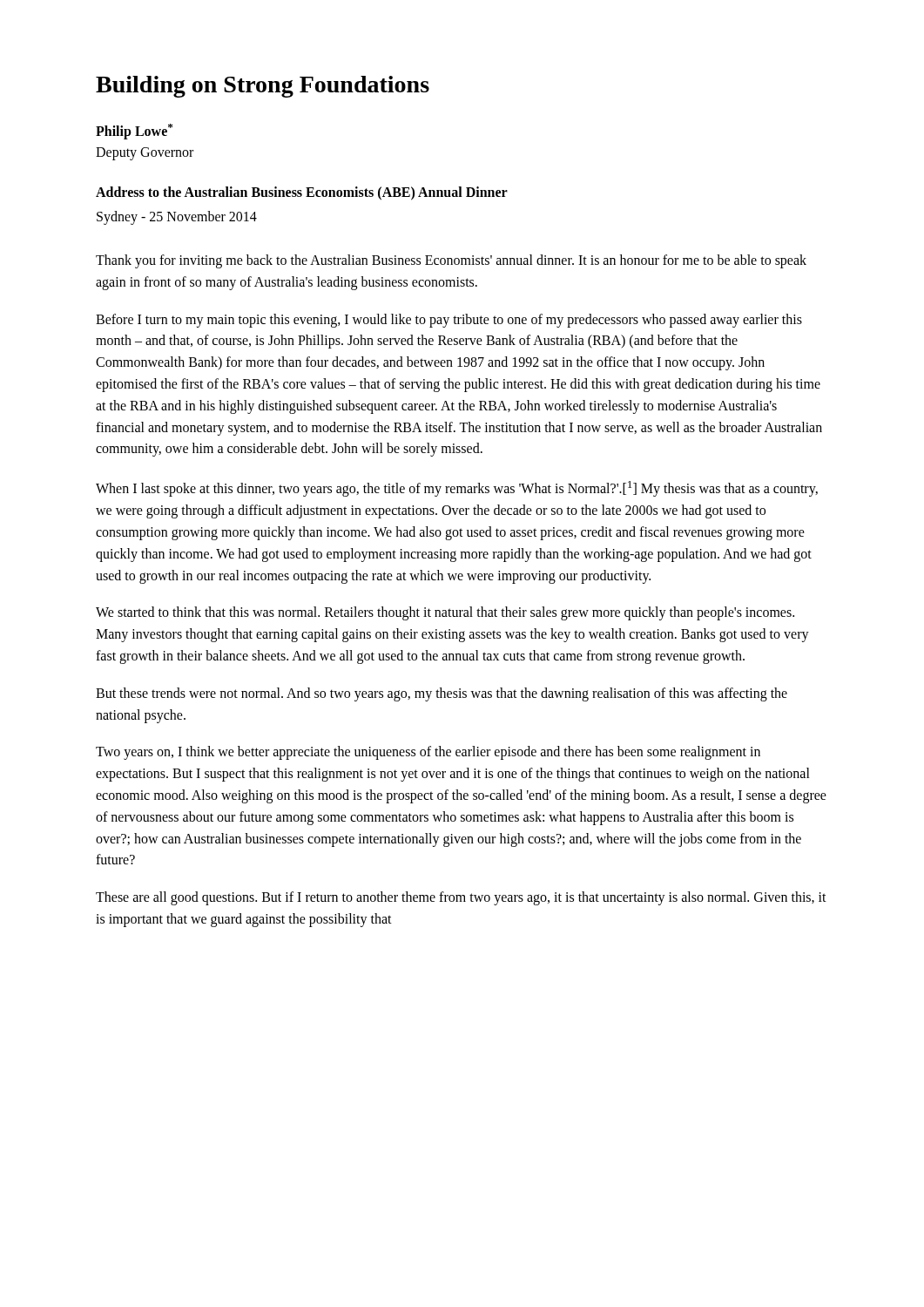Navigate to the passage starting "Two years on, I think we better appreciate"
Viewport: 924px width, 1307px height.
pos(462,807)
